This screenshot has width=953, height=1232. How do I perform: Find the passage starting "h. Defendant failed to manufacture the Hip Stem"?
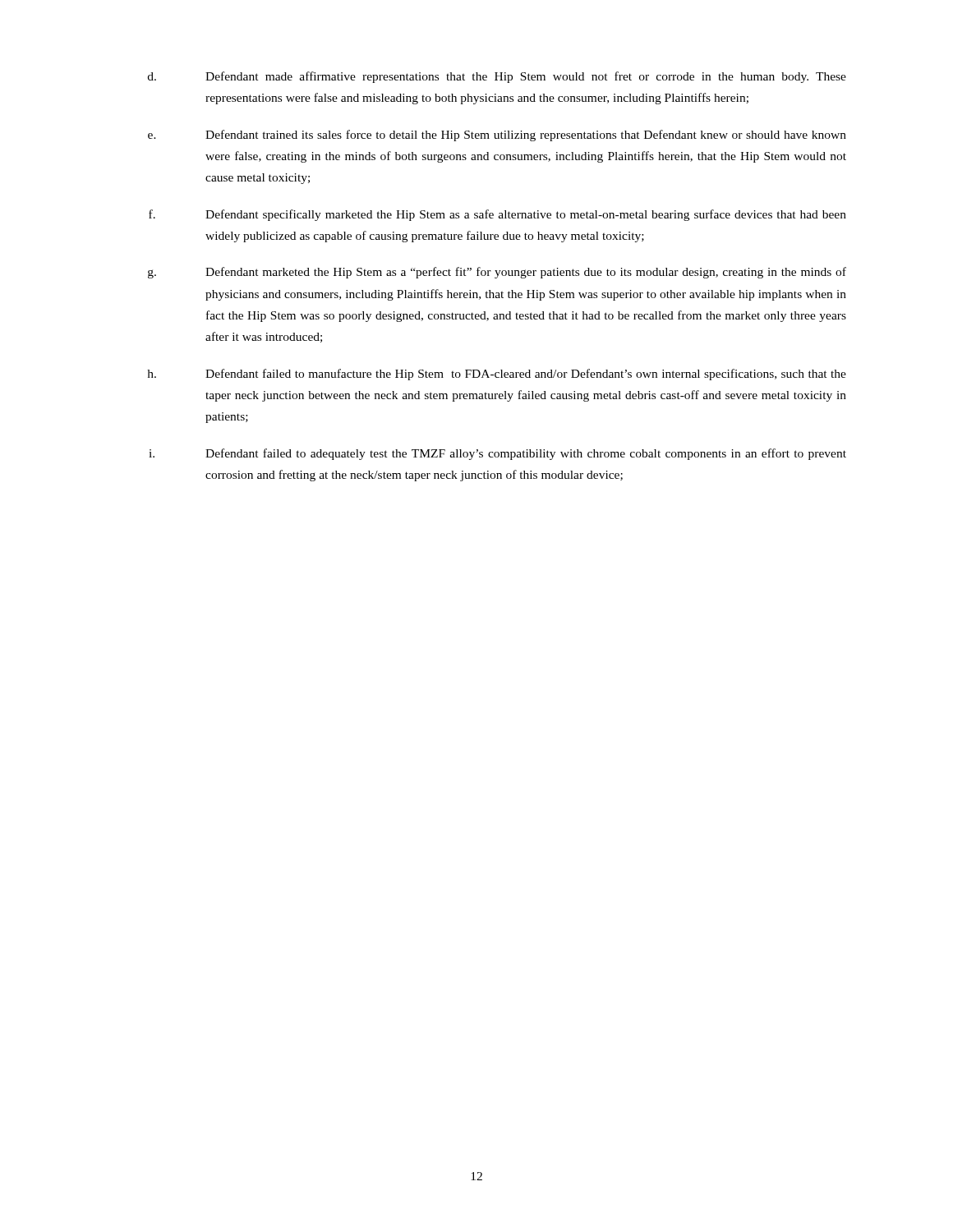click(476, 395)
